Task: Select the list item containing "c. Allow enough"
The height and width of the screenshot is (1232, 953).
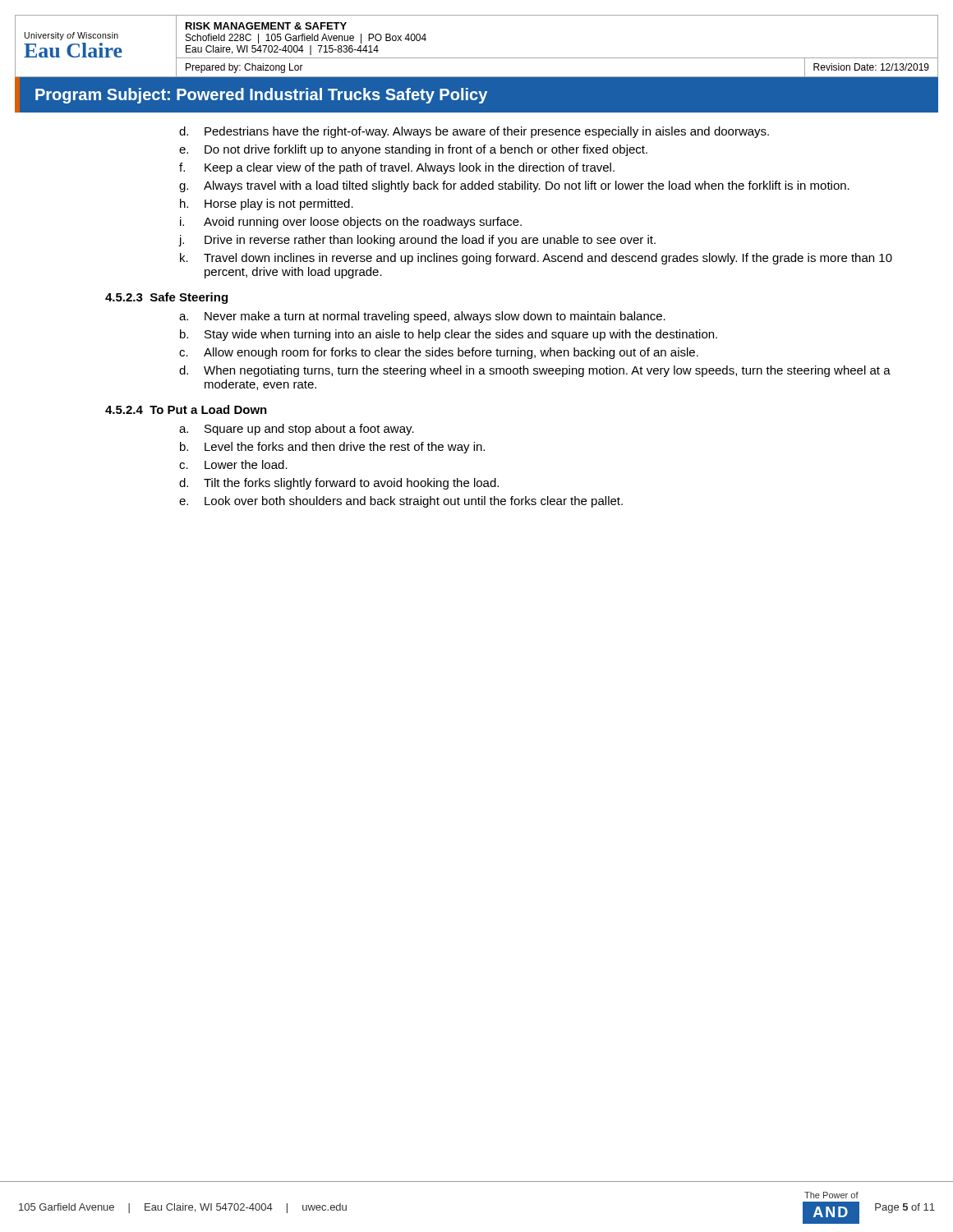Action: (439, 352)
